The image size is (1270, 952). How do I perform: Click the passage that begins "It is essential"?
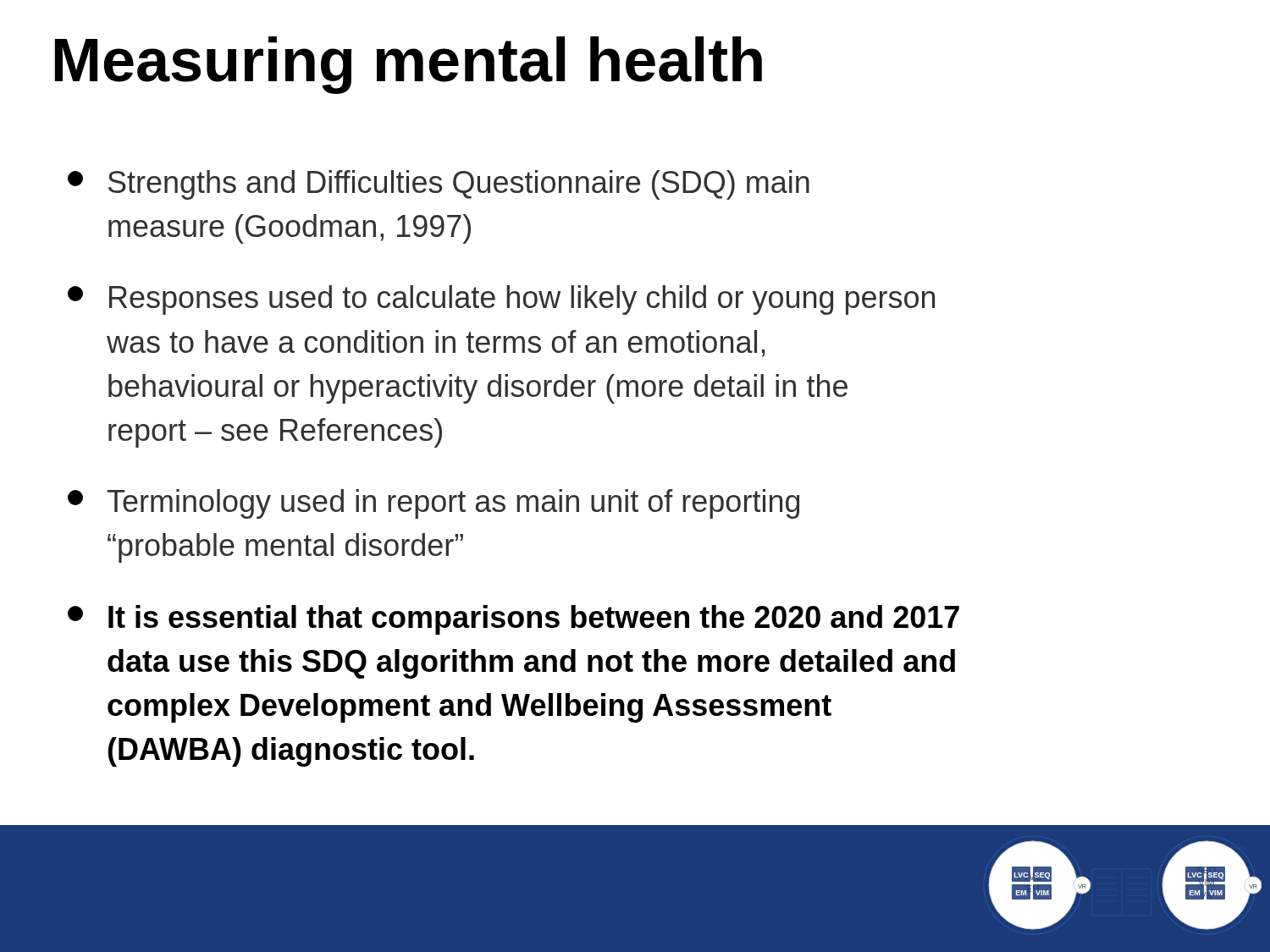514,684
